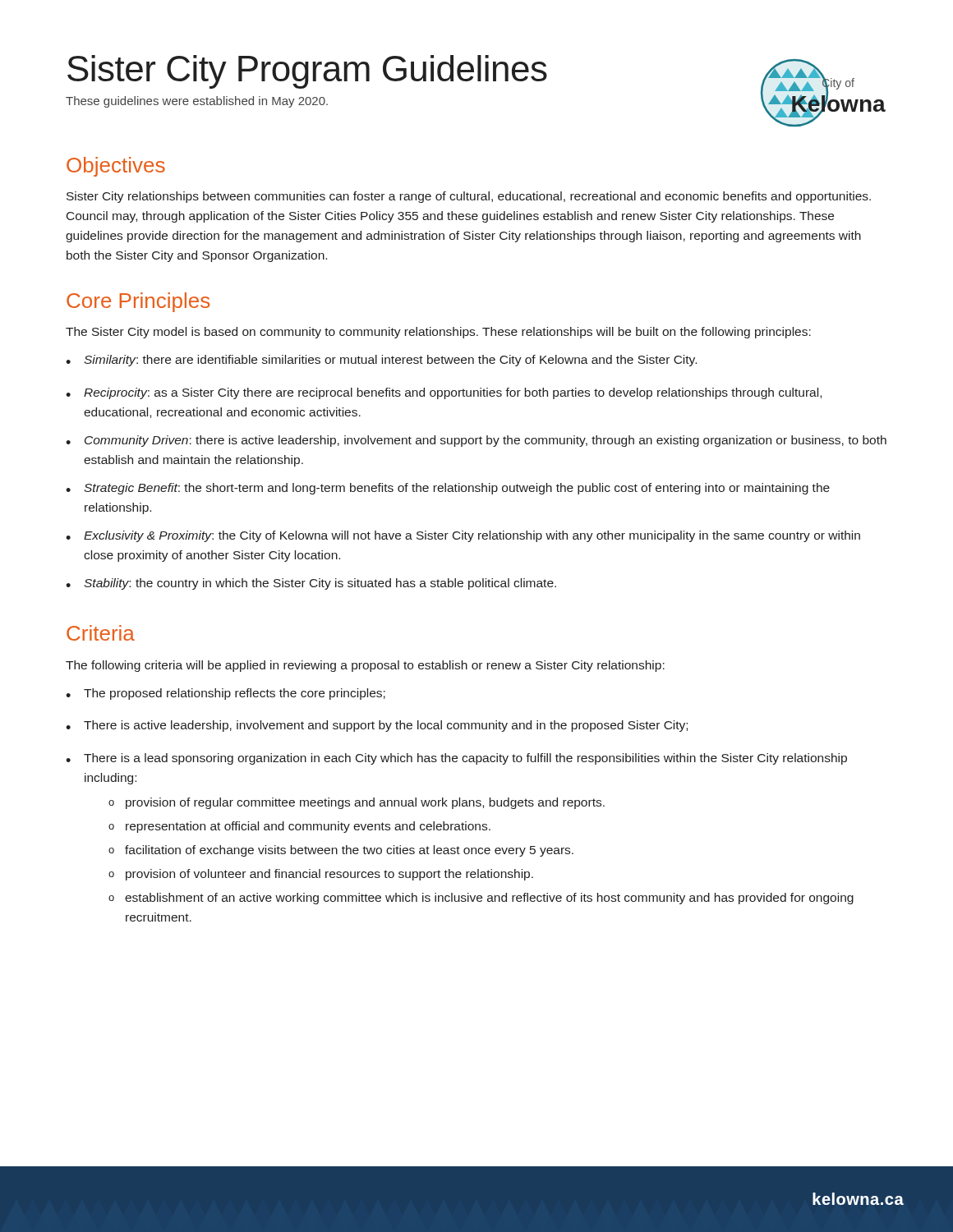
Task: Point to the text starting "• The proposed relationship reflects the core"
Action: 226,695
